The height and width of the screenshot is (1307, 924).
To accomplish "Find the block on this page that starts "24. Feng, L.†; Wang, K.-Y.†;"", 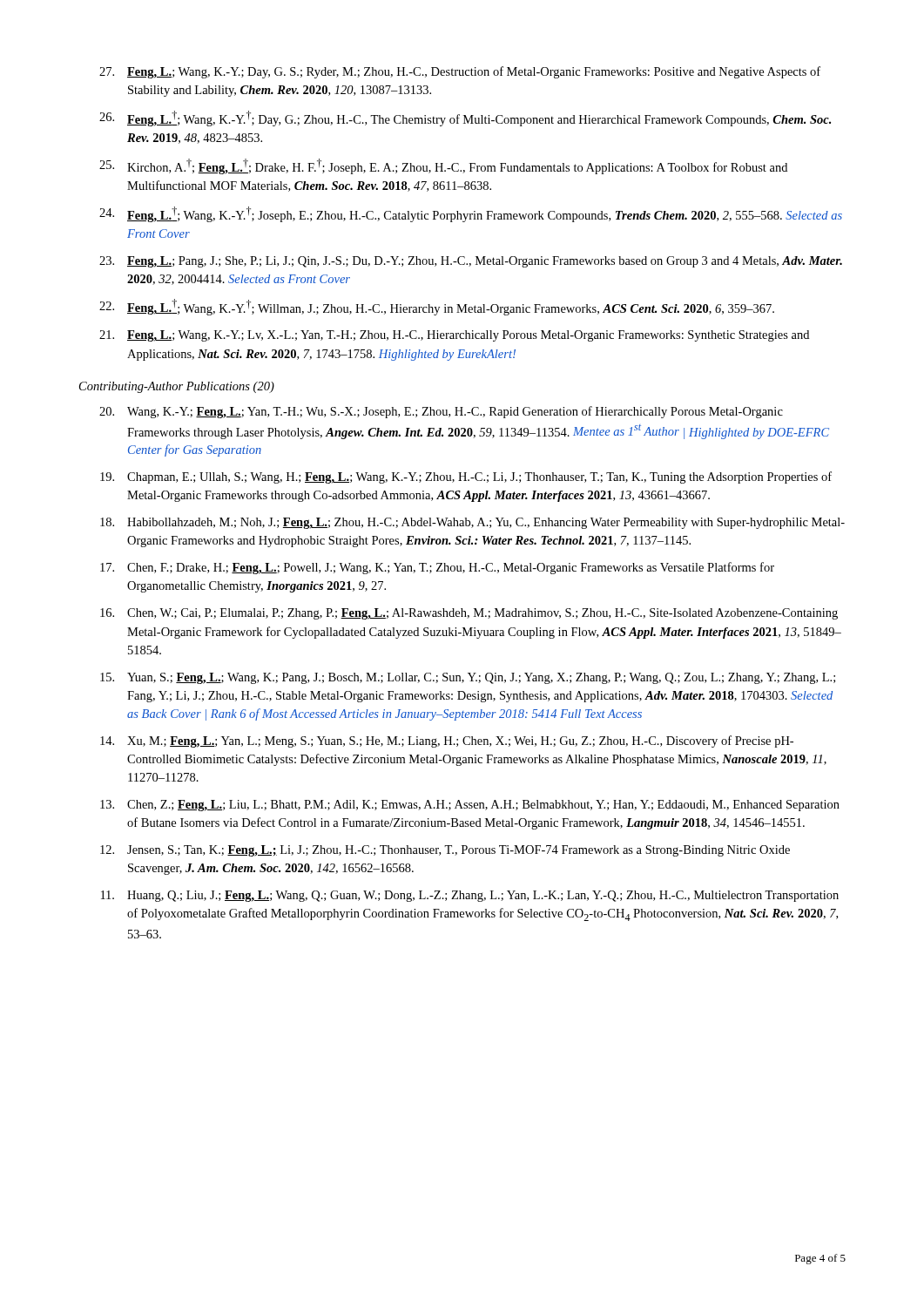I will click(x=462, y=223).
